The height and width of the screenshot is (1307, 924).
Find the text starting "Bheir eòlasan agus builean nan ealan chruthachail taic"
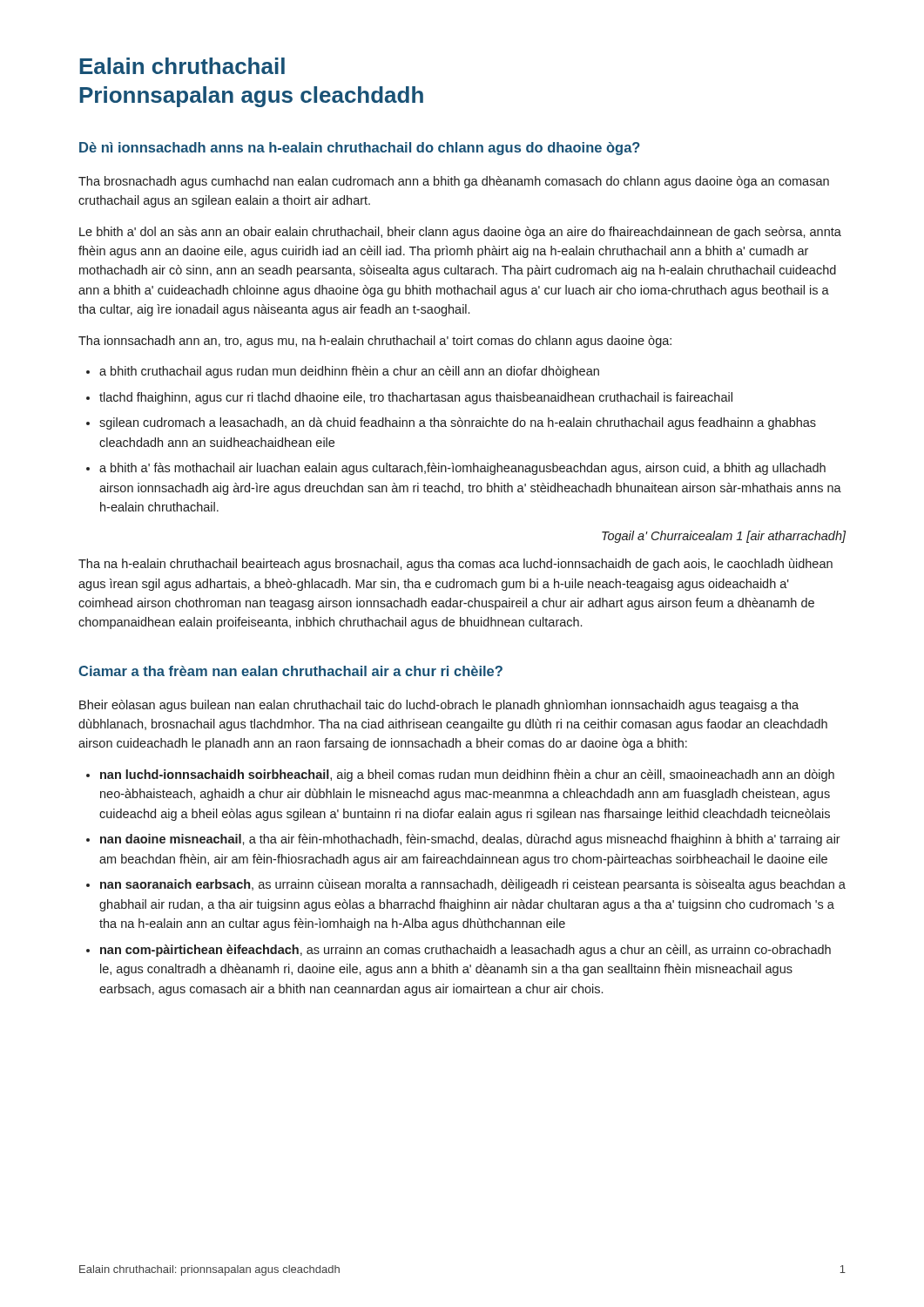pos(462,724)
